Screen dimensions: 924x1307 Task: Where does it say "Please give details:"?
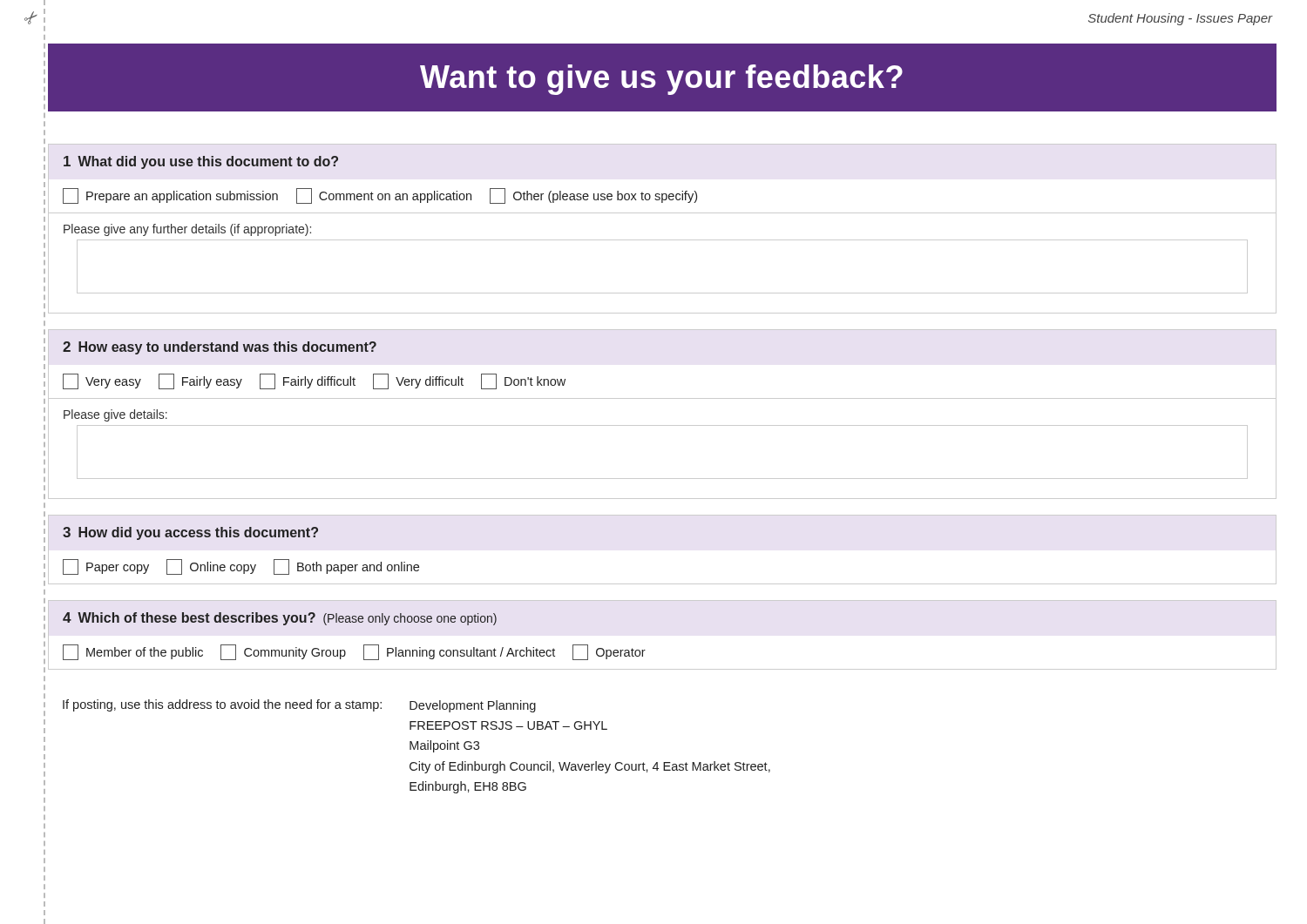point(115,415)
